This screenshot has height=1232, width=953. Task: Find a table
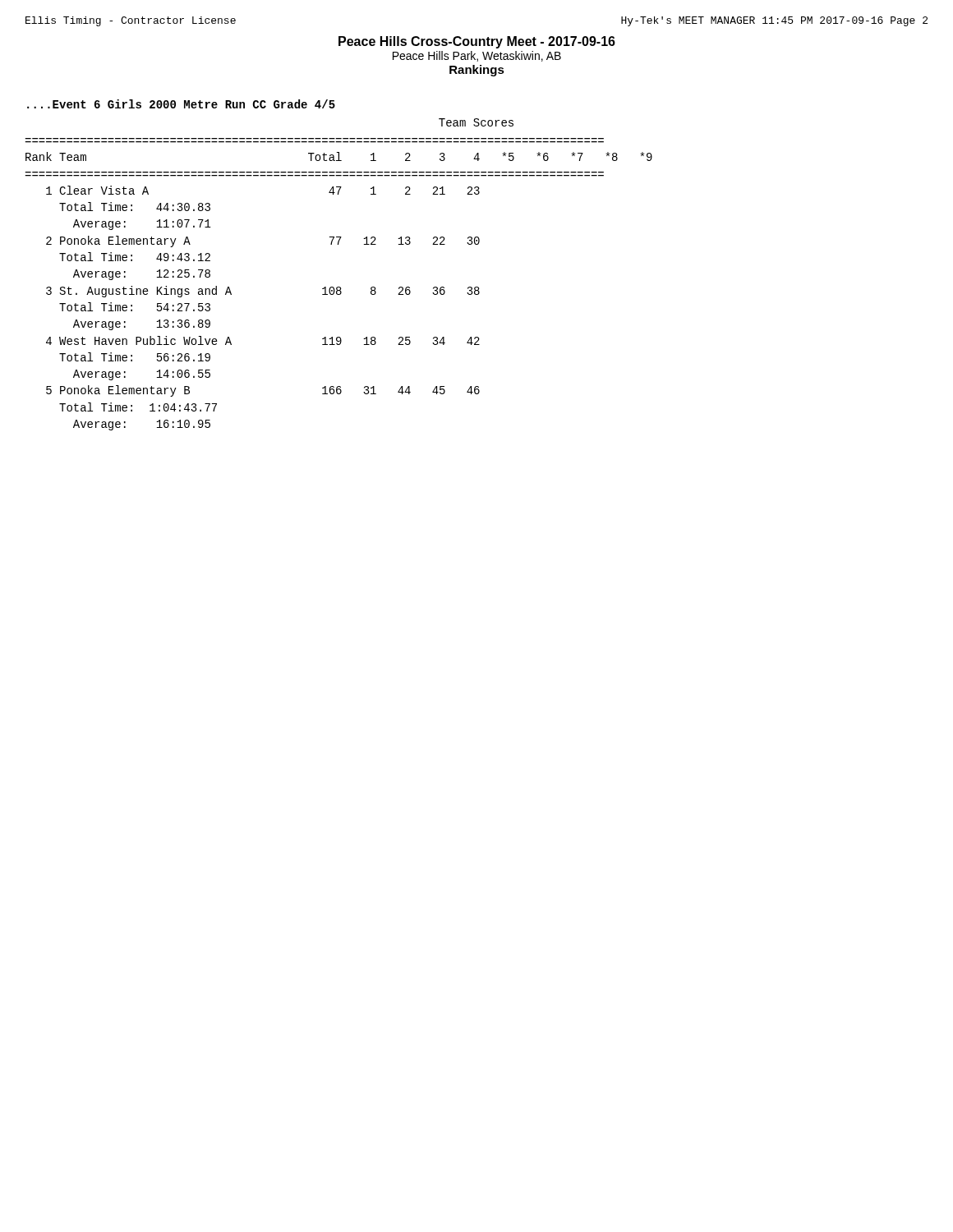[x=476, y=283]
